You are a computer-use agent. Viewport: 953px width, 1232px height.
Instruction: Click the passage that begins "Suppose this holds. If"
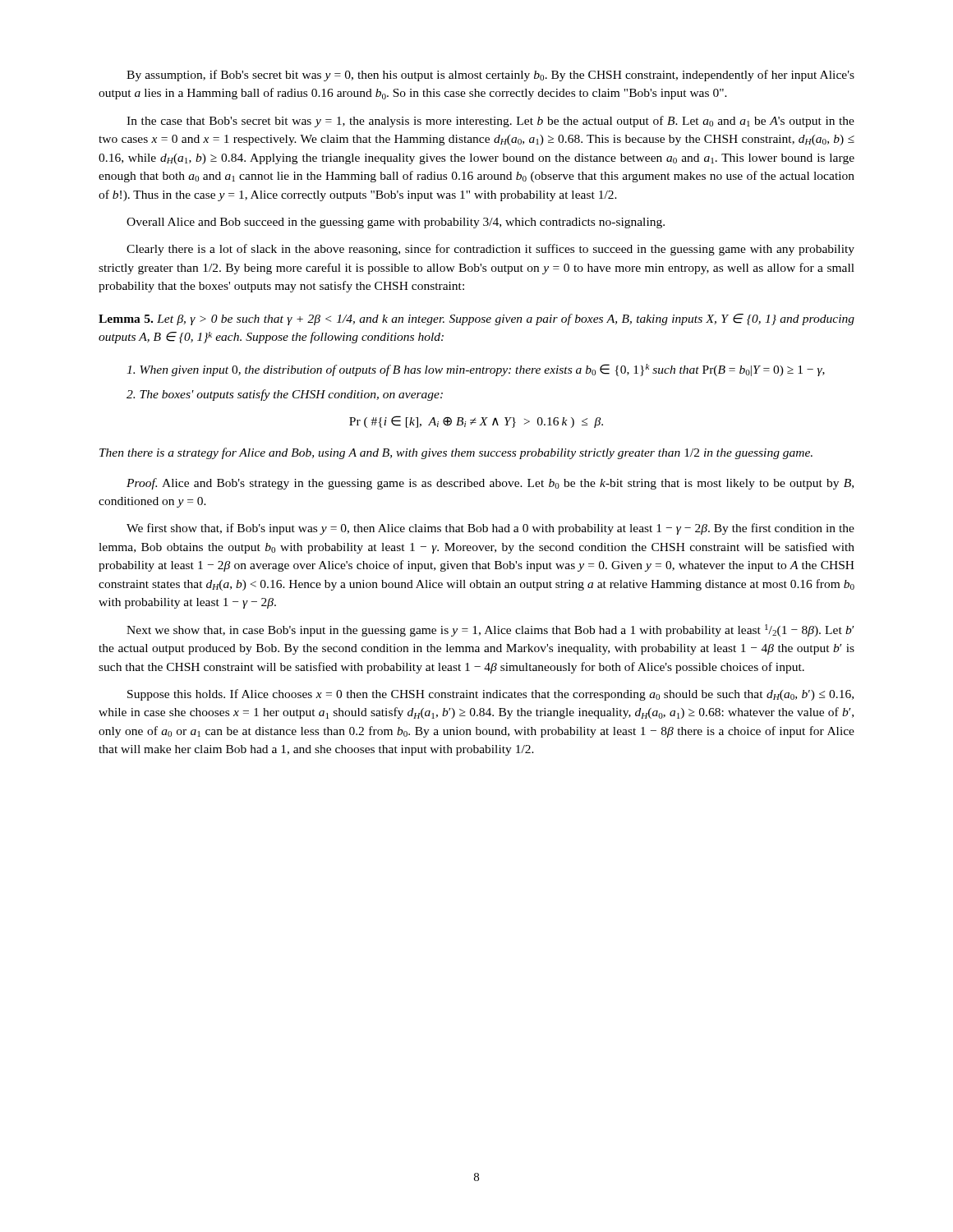(x=476, y=721)
